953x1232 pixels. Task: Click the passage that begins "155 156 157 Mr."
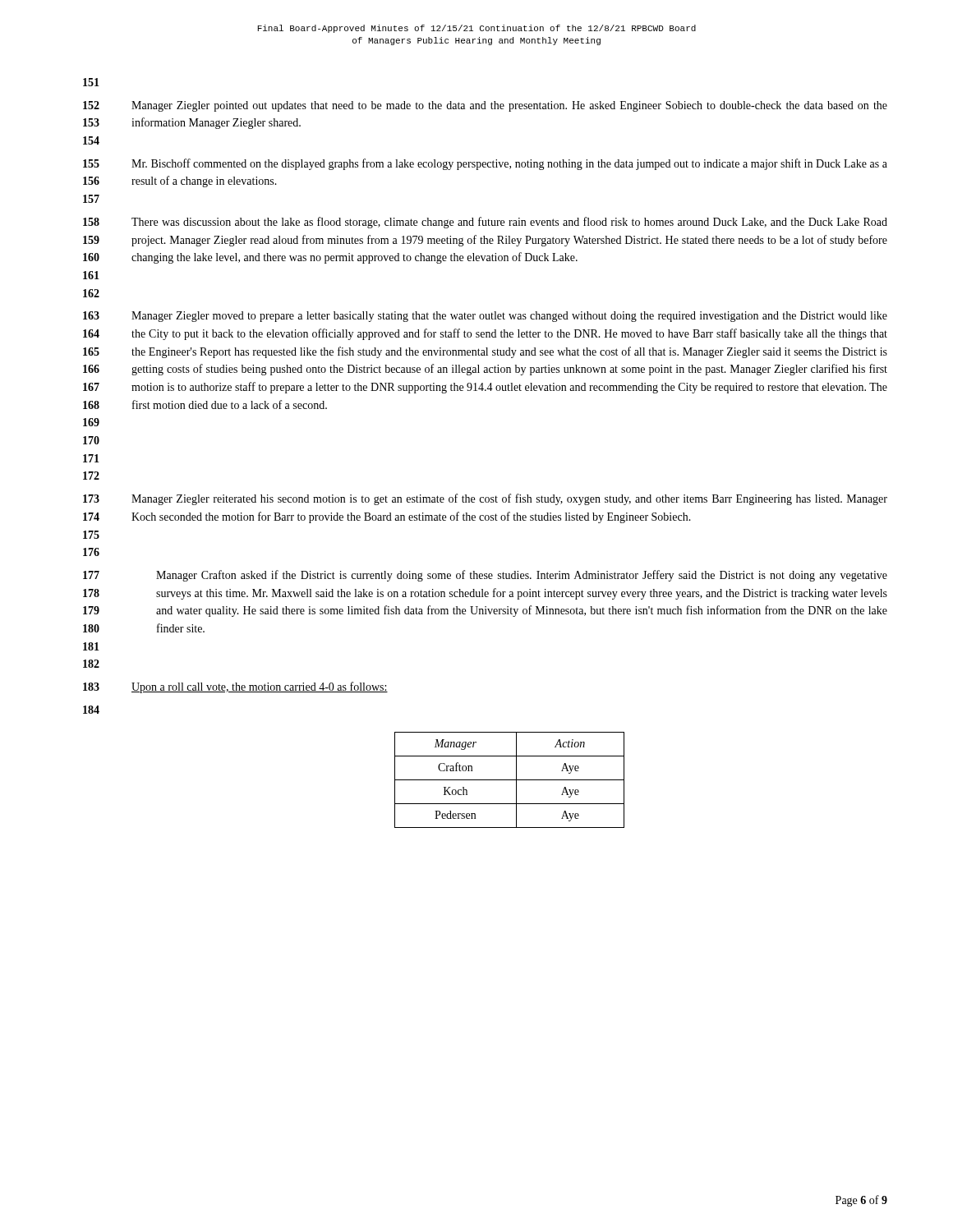(485, 164)
